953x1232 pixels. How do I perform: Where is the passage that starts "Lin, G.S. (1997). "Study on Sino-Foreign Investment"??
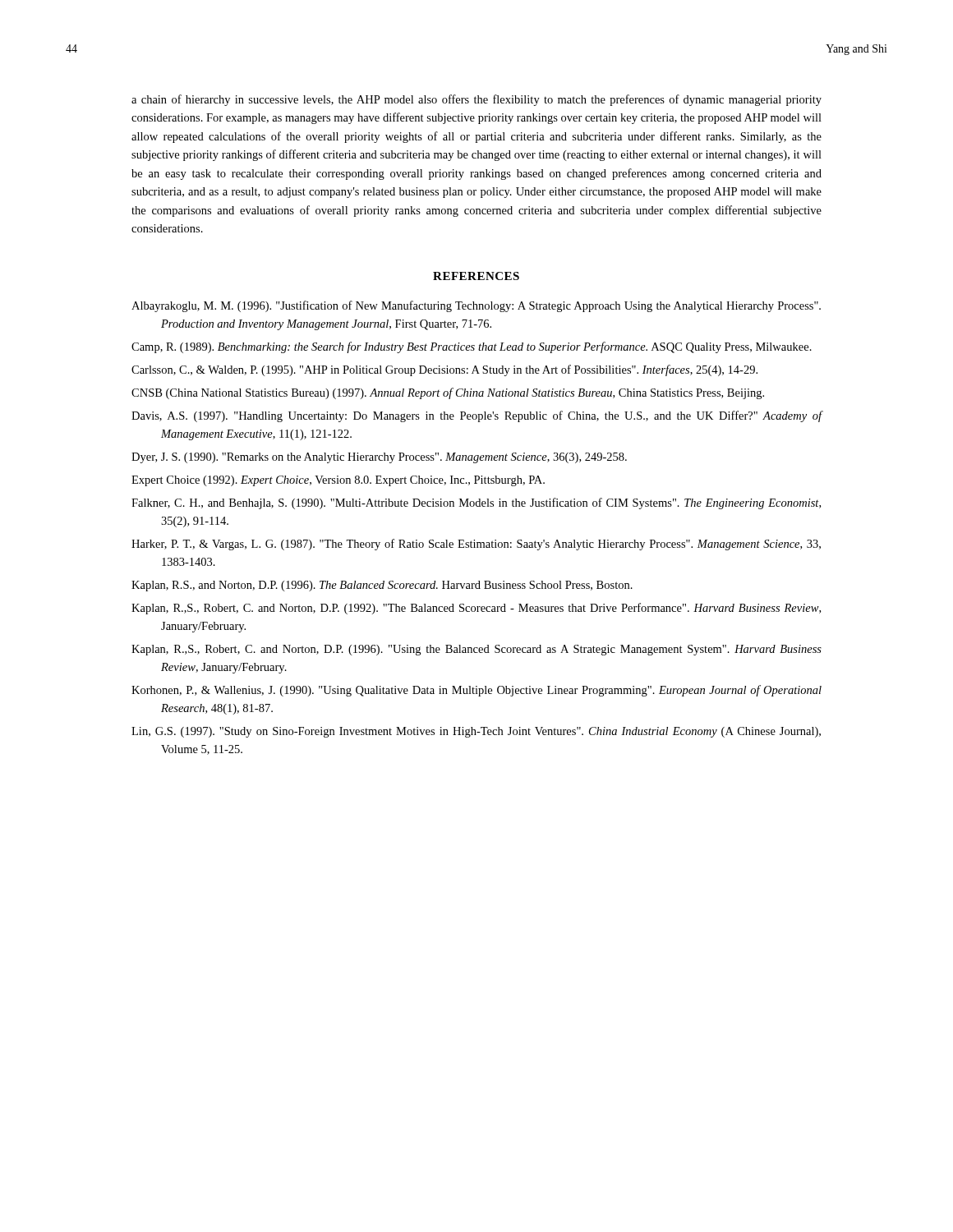point(476,740)
